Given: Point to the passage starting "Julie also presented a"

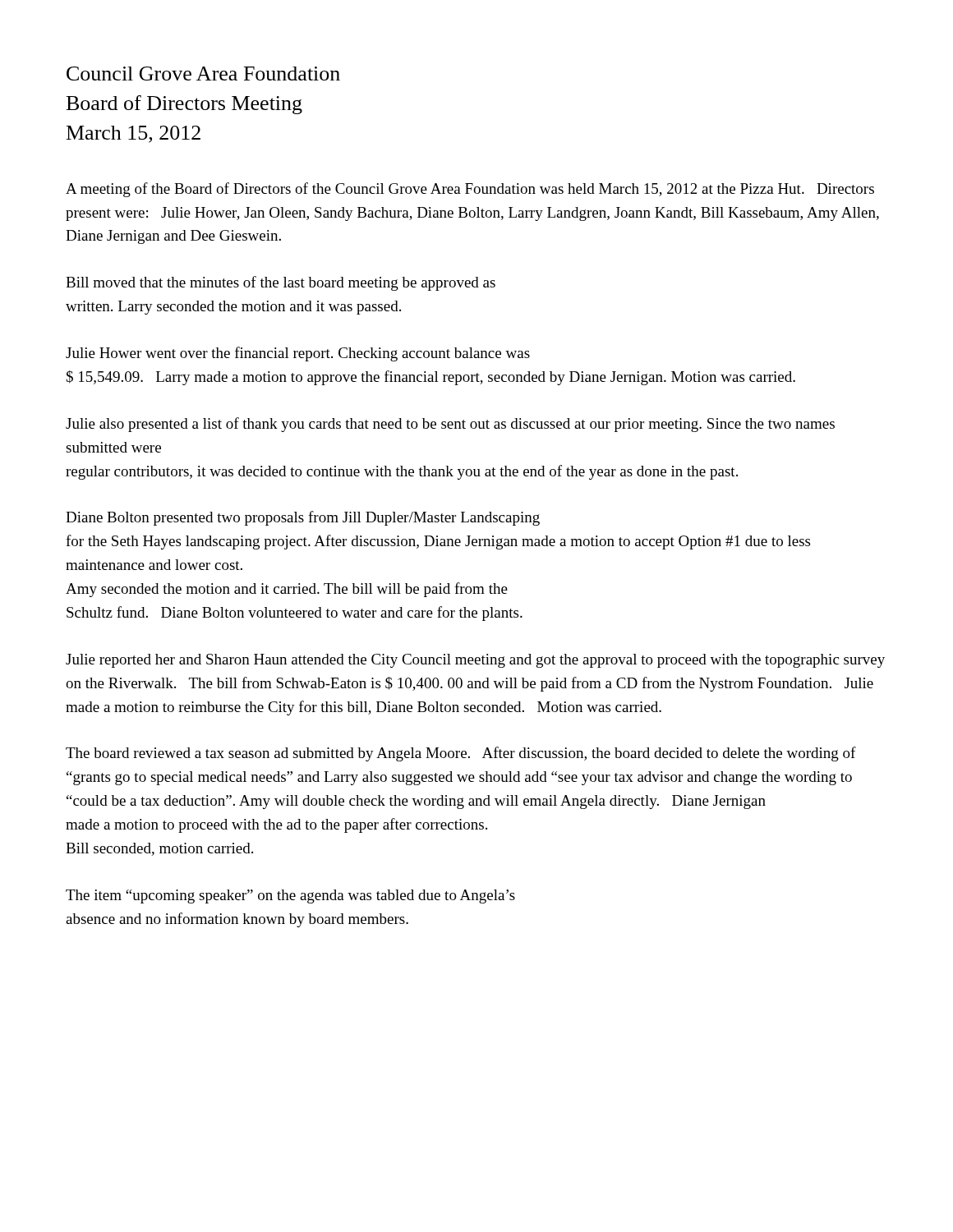Looking at the screenshot, I should [450, 425].
